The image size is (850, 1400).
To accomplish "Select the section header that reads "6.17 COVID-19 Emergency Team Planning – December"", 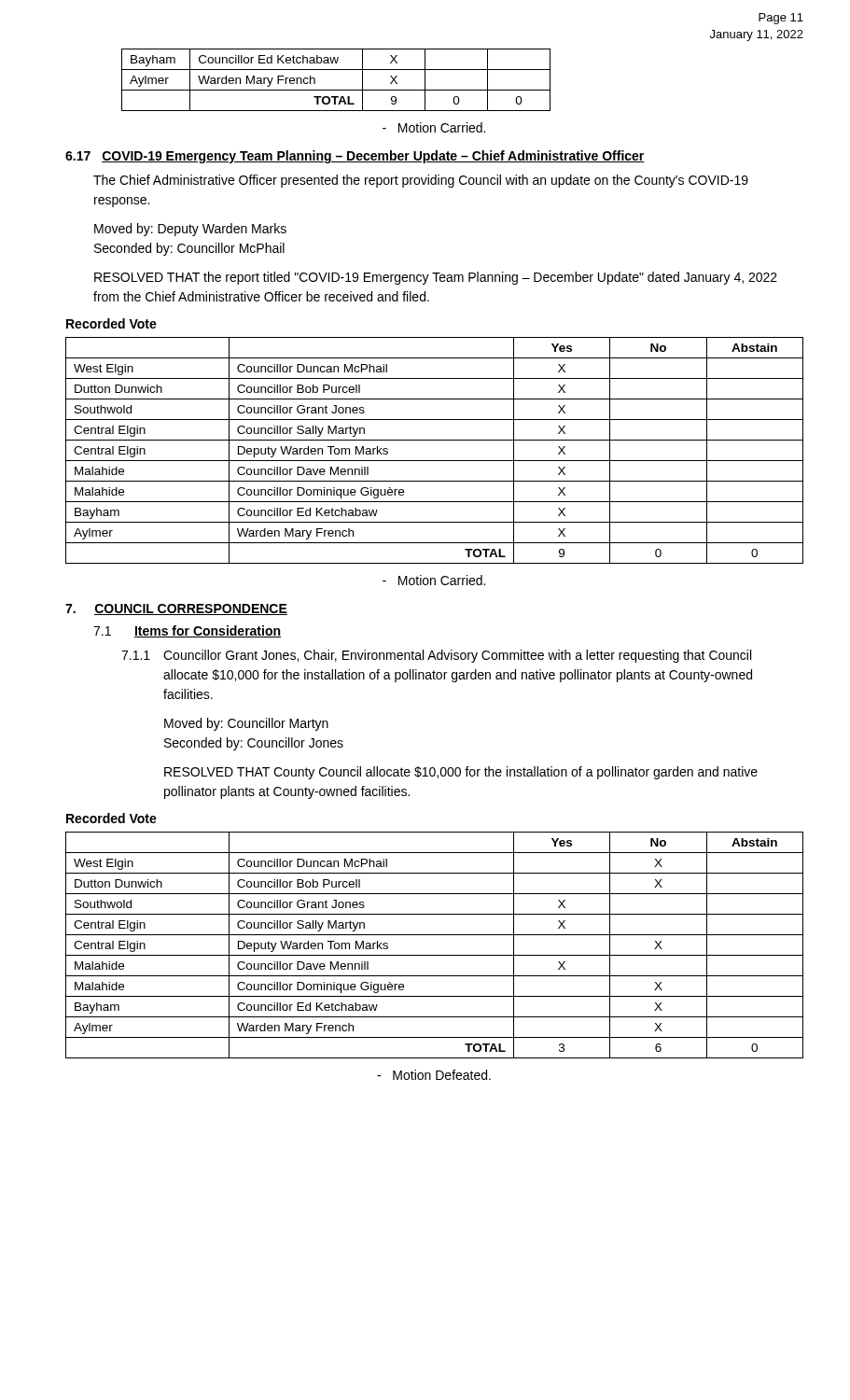I will tap(355, 156).
